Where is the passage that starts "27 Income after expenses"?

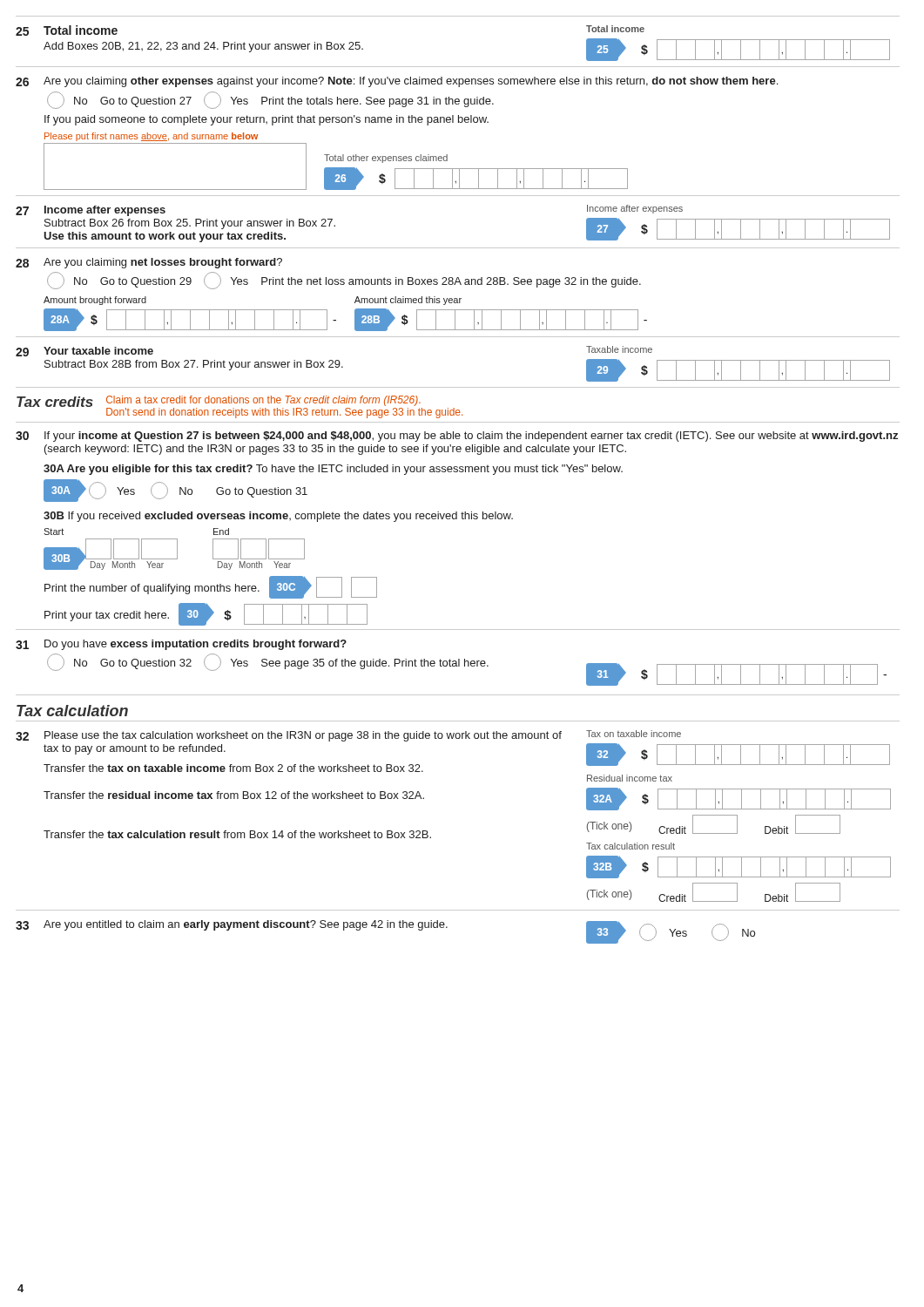[108, 210]
